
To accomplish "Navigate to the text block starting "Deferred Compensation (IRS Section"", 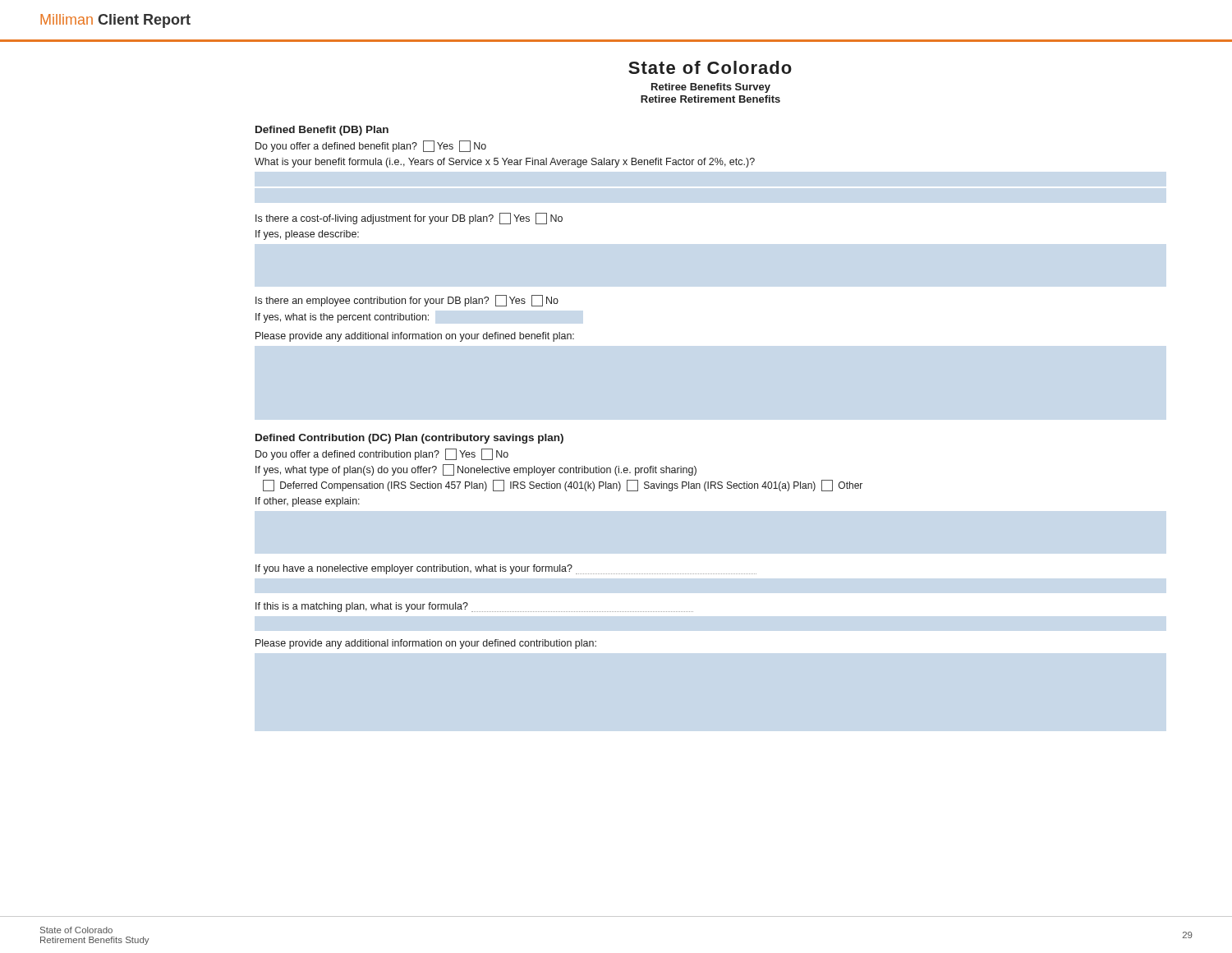I will (563, 486).
